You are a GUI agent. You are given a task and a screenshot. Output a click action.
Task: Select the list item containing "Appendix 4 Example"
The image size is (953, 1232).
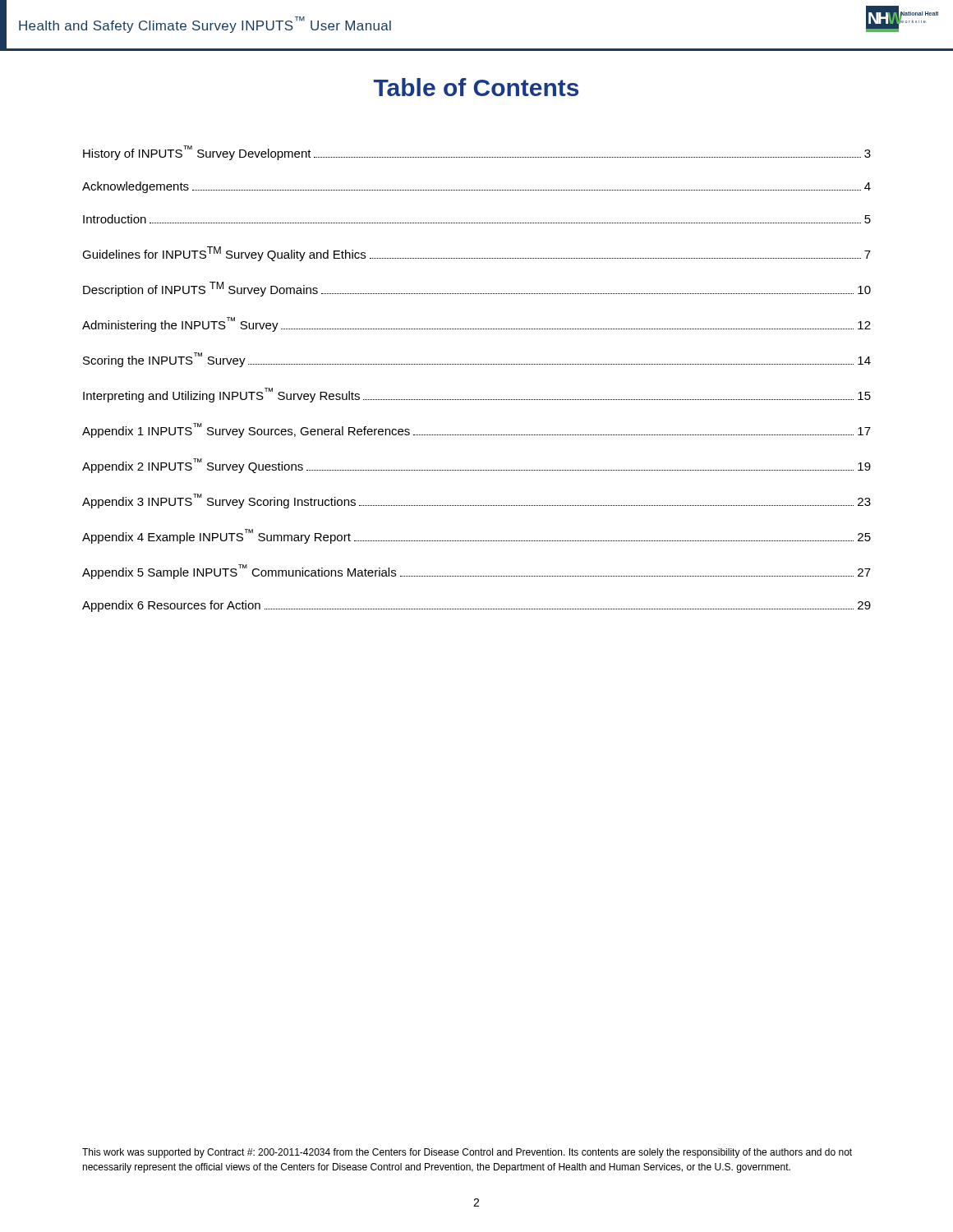tap(476, 535)
